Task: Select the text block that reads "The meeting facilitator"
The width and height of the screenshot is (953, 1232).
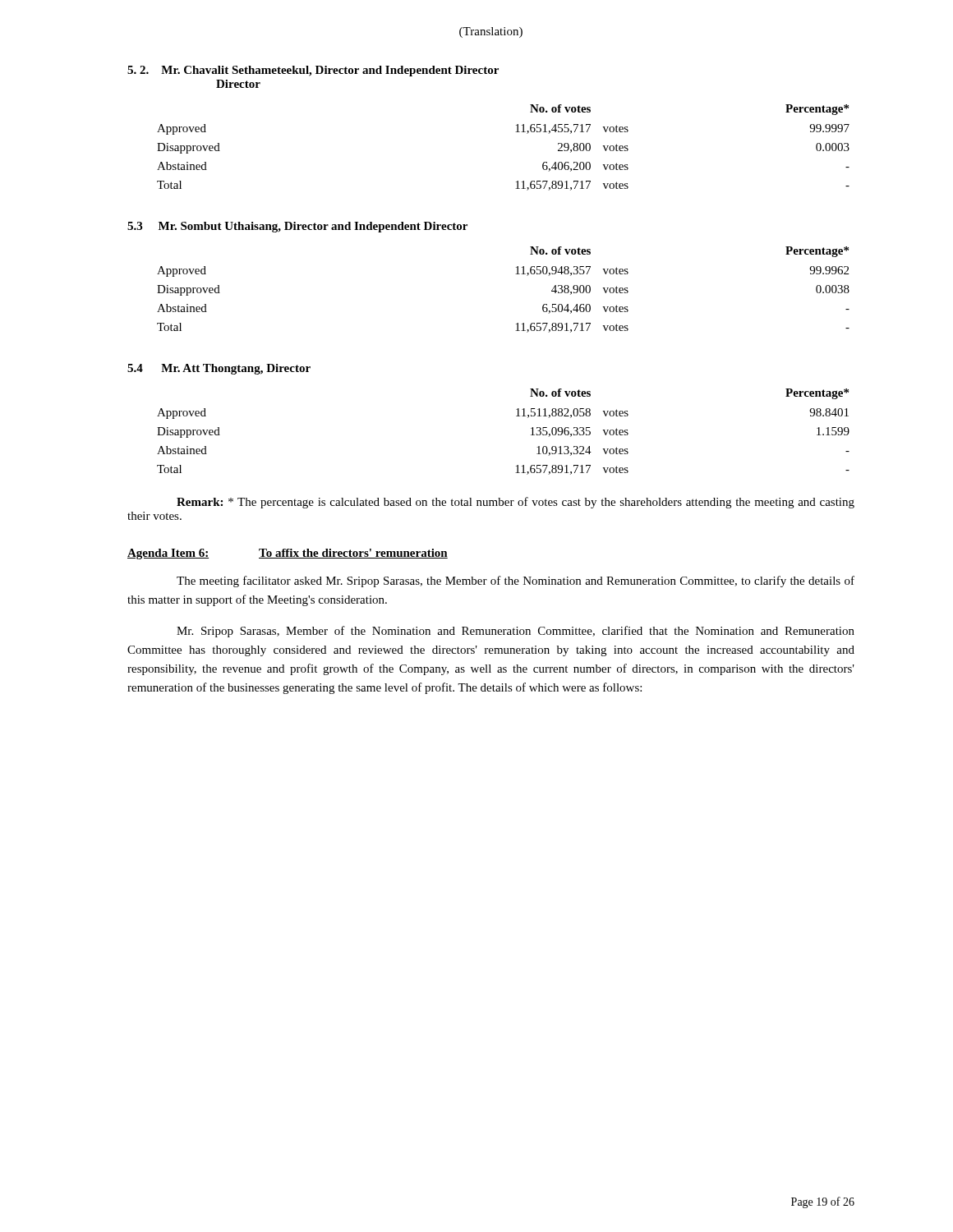Action: click(x=491, y=590)
